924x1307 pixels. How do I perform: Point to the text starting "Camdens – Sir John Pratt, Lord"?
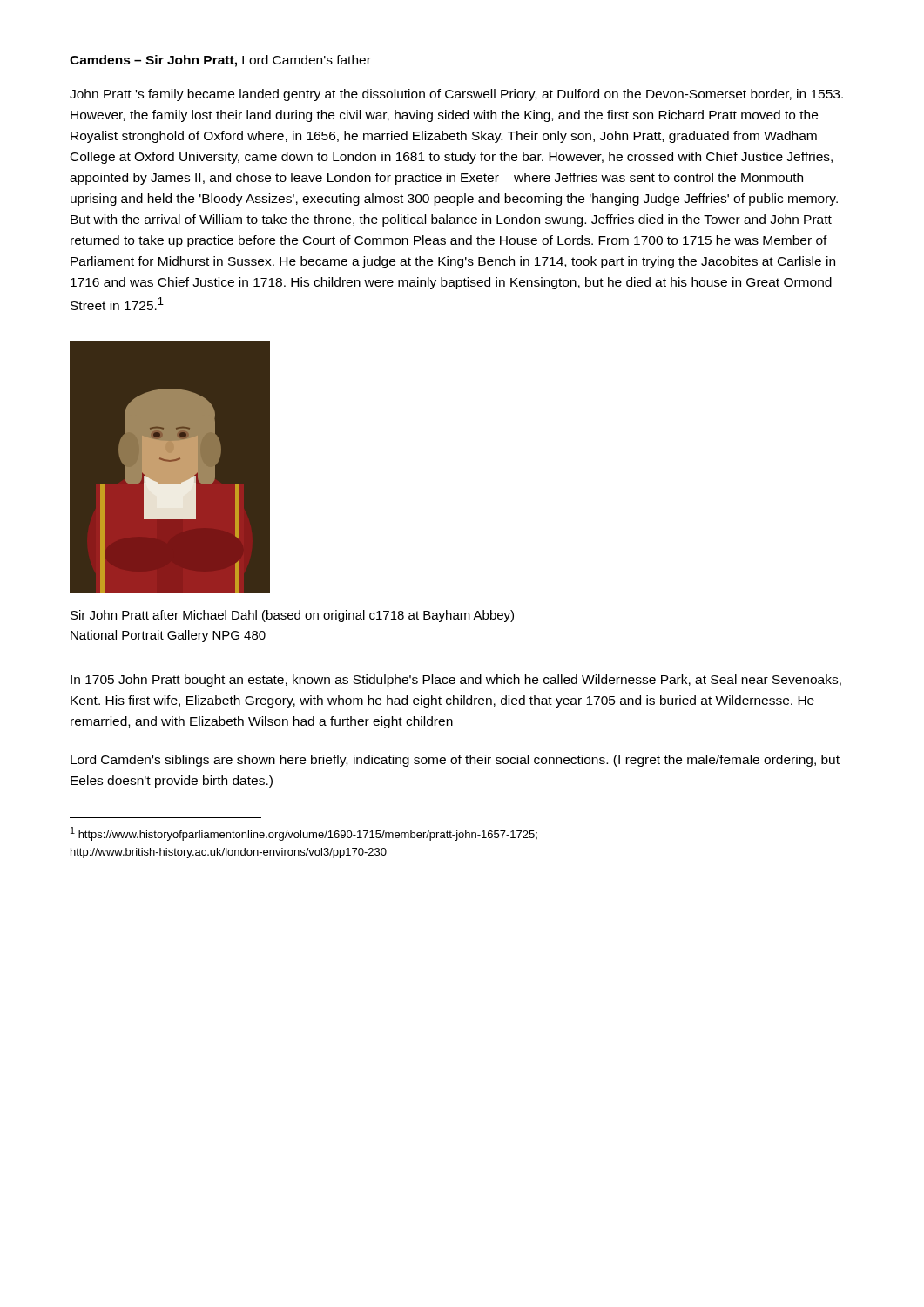click(220, 60)
